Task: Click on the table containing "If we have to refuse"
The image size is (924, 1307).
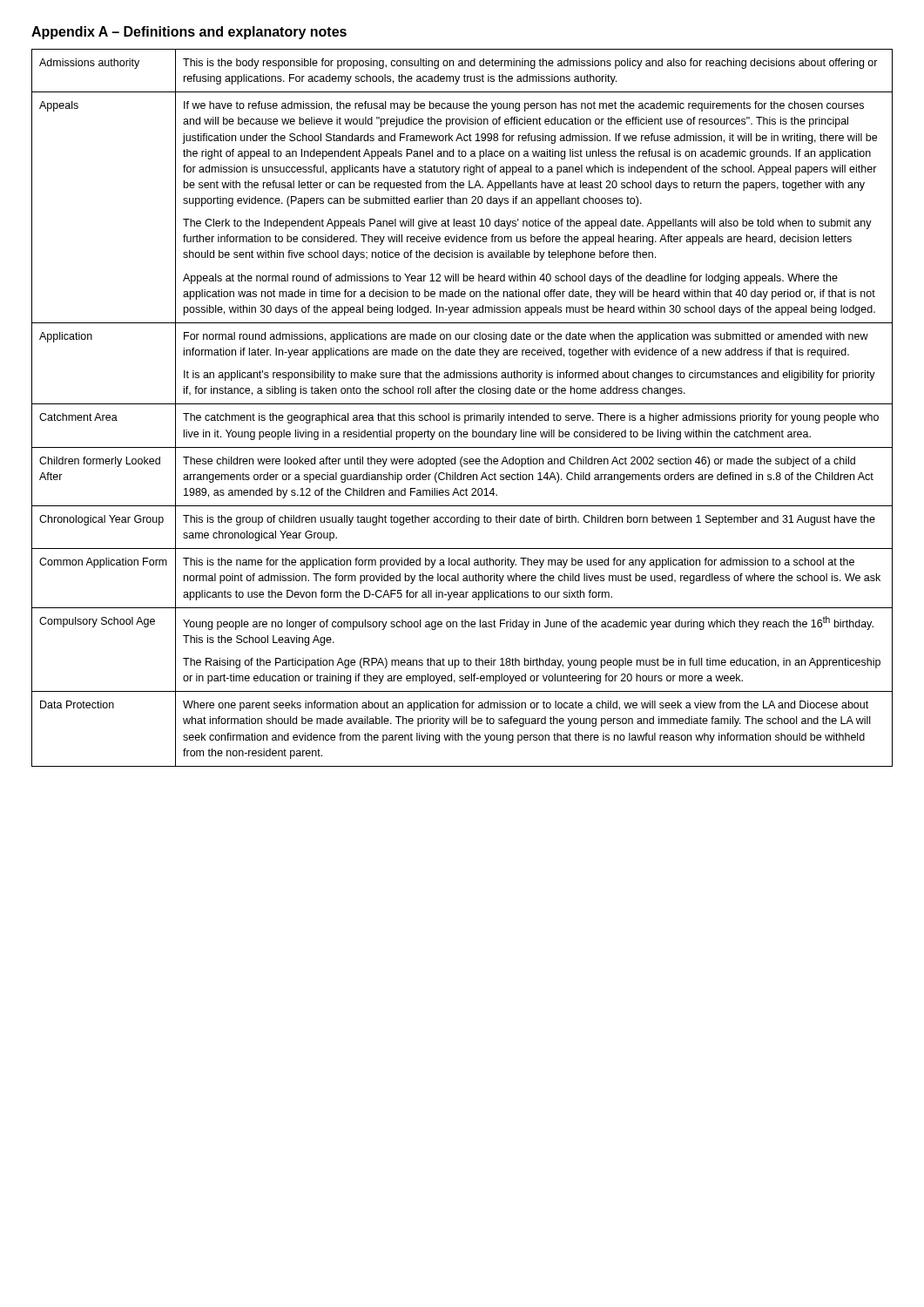Action: click(462, 408)
